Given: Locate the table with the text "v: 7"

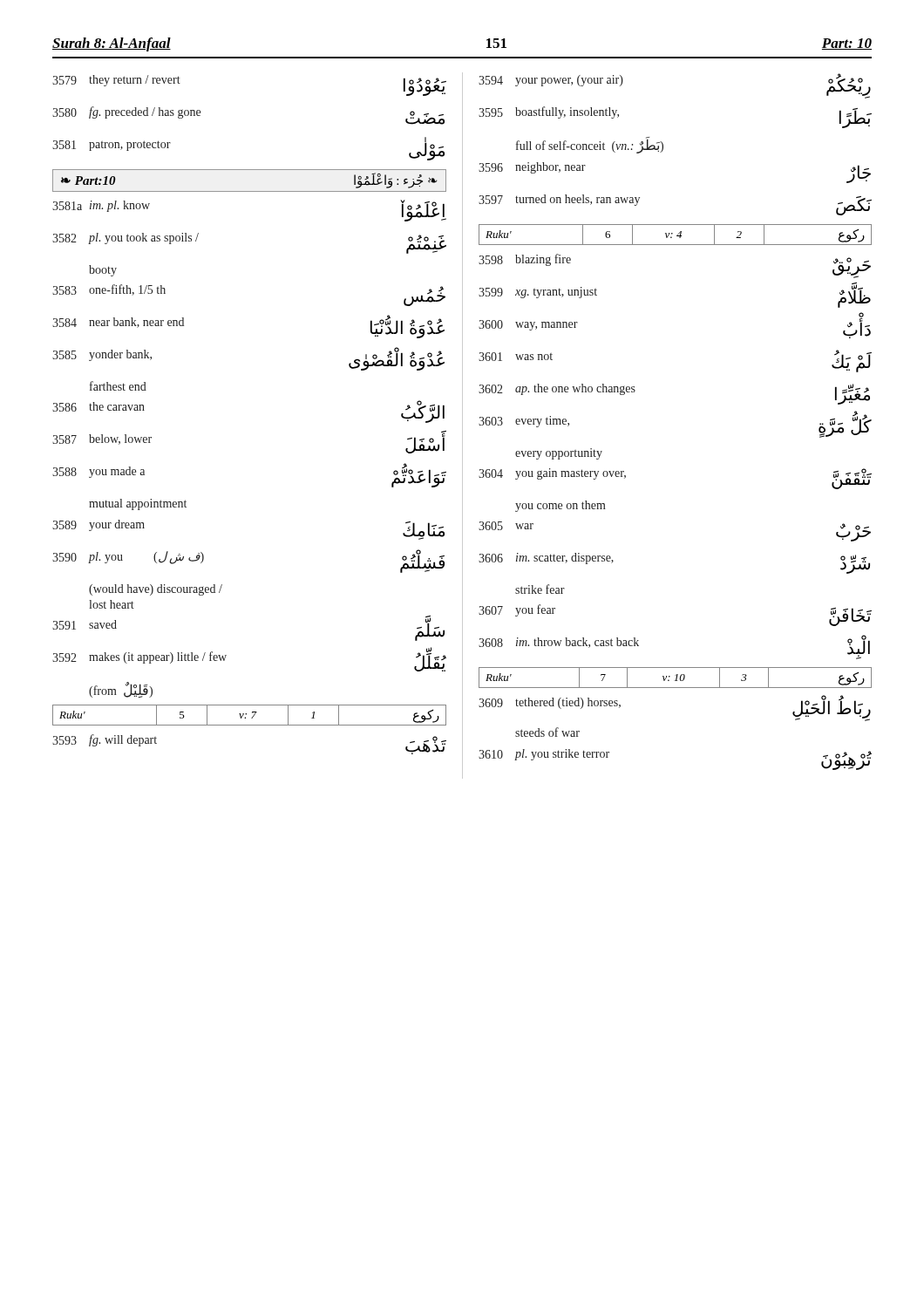Looking at the screenshot, I should 249,715.
